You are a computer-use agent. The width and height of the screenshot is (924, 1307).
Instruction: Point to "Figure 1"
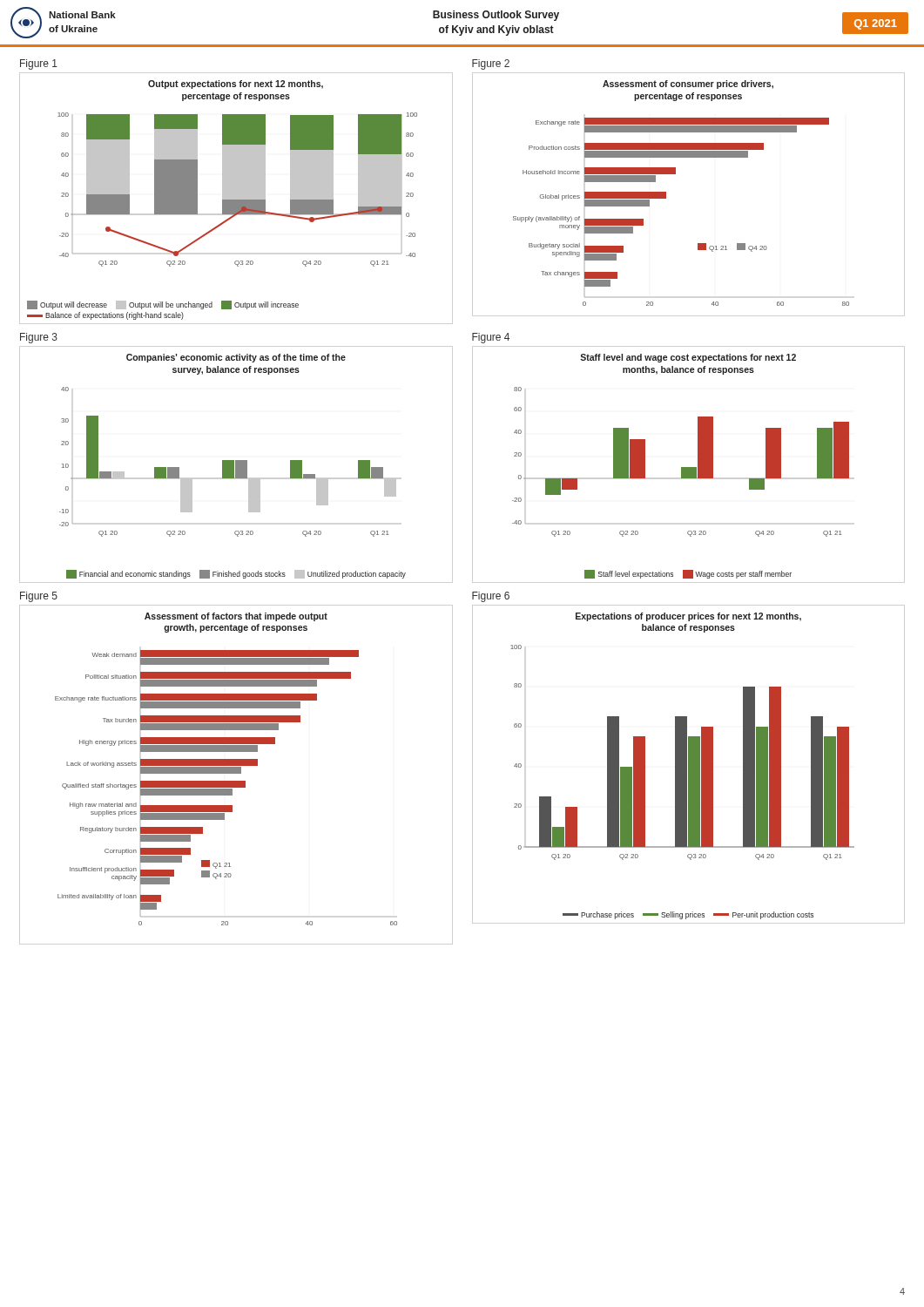coord(38,64)
